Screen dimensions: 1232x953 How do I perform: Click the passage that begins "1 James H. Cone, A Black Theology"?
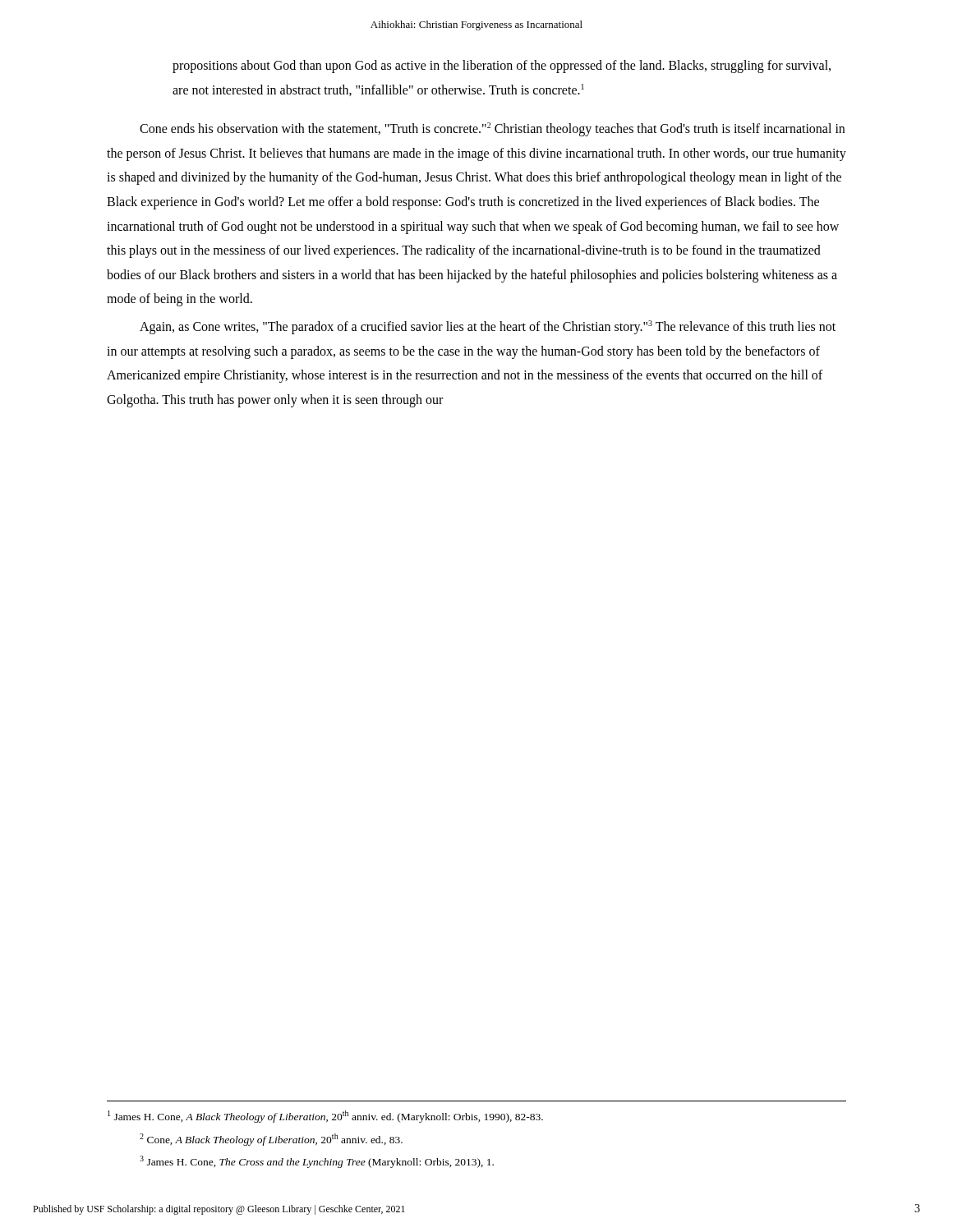coord(325,1116)
